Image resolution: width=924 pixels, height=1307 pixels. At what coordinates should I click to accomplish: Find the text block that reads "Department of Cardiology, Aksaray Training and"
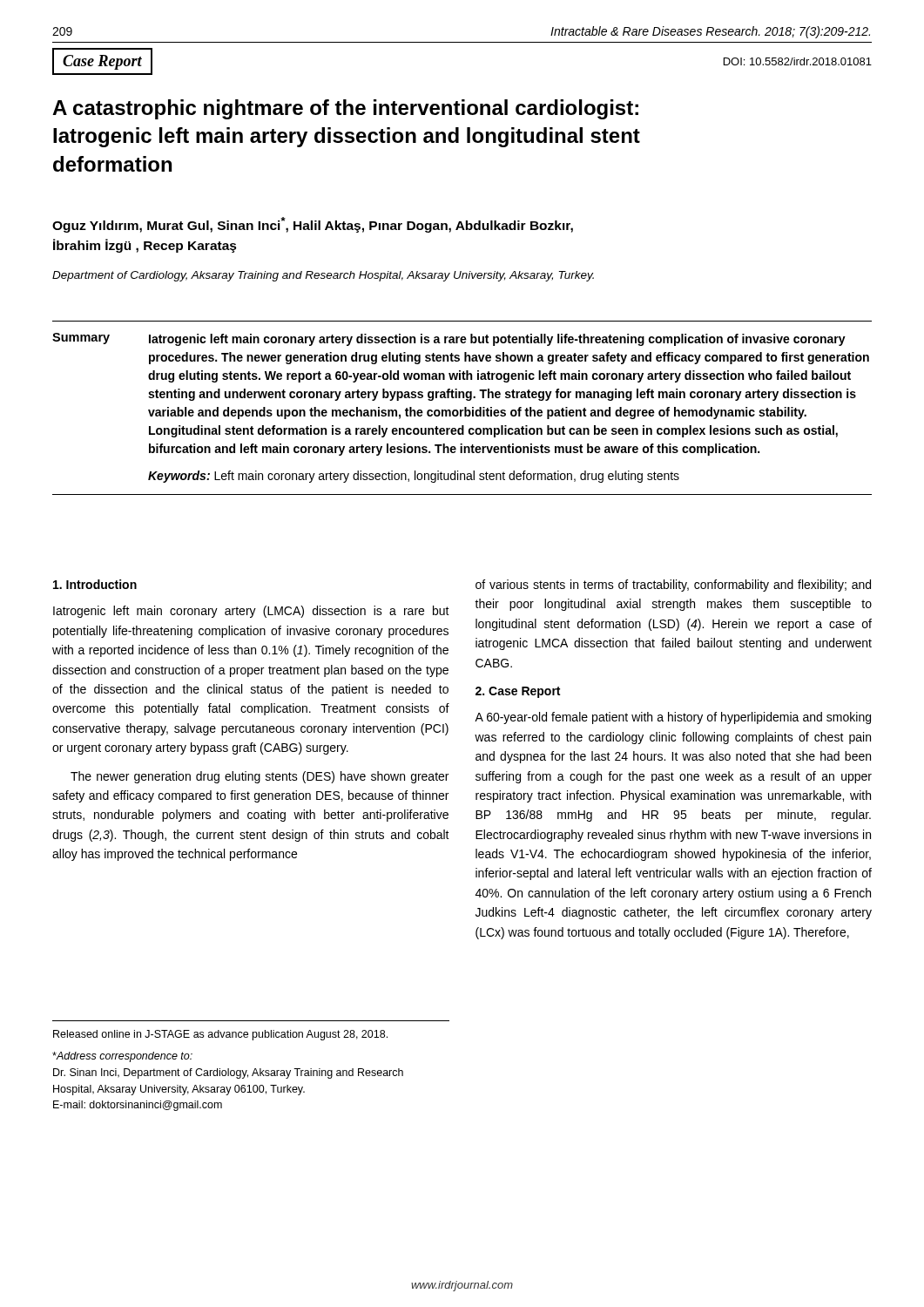pyautogui.click(x=324, y=275)
